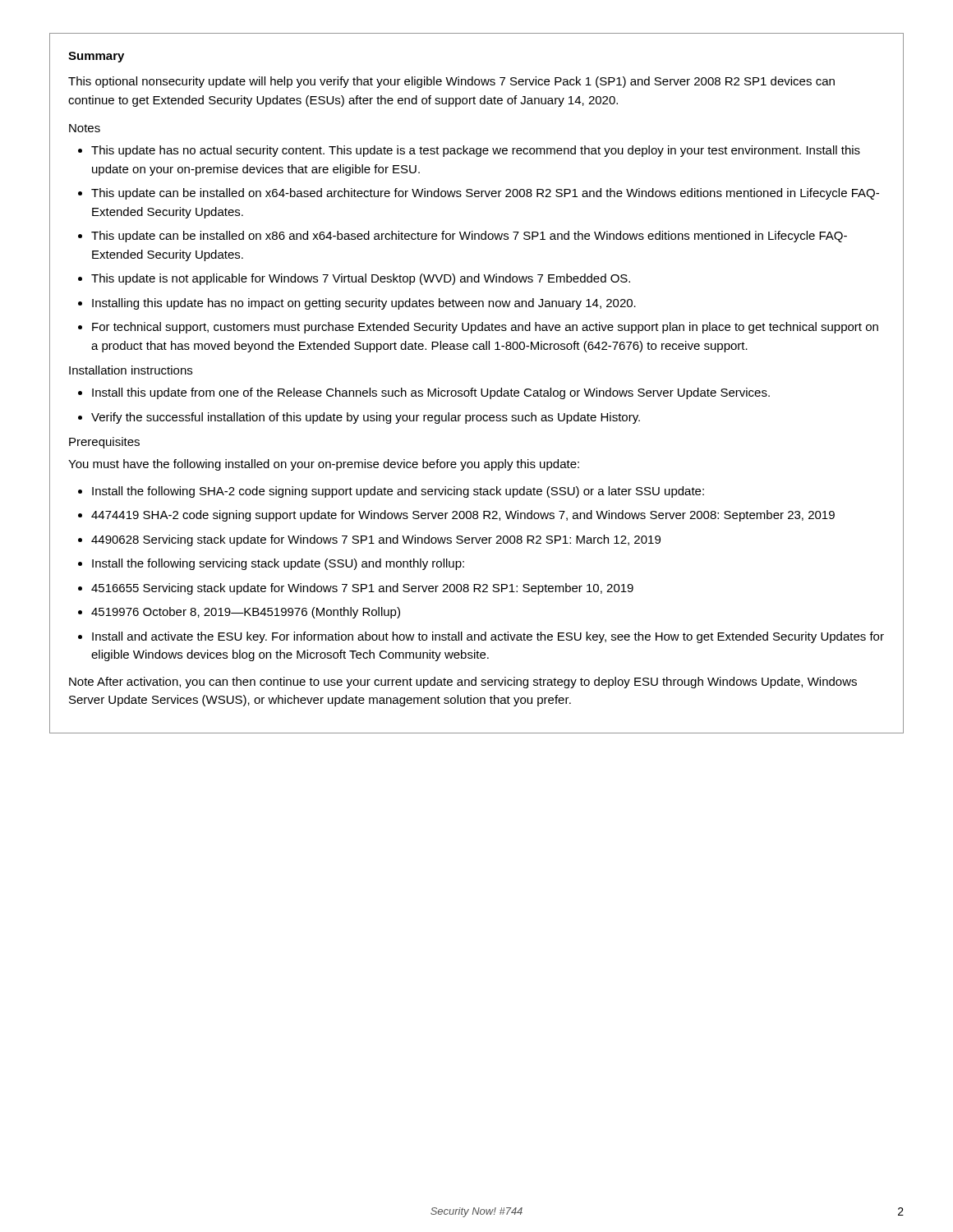Where is the passage that starts "Install and activate the ESU key."?
Viewport: 953px width, 1232px height.
pyautogui.click(x=488, y=645)
